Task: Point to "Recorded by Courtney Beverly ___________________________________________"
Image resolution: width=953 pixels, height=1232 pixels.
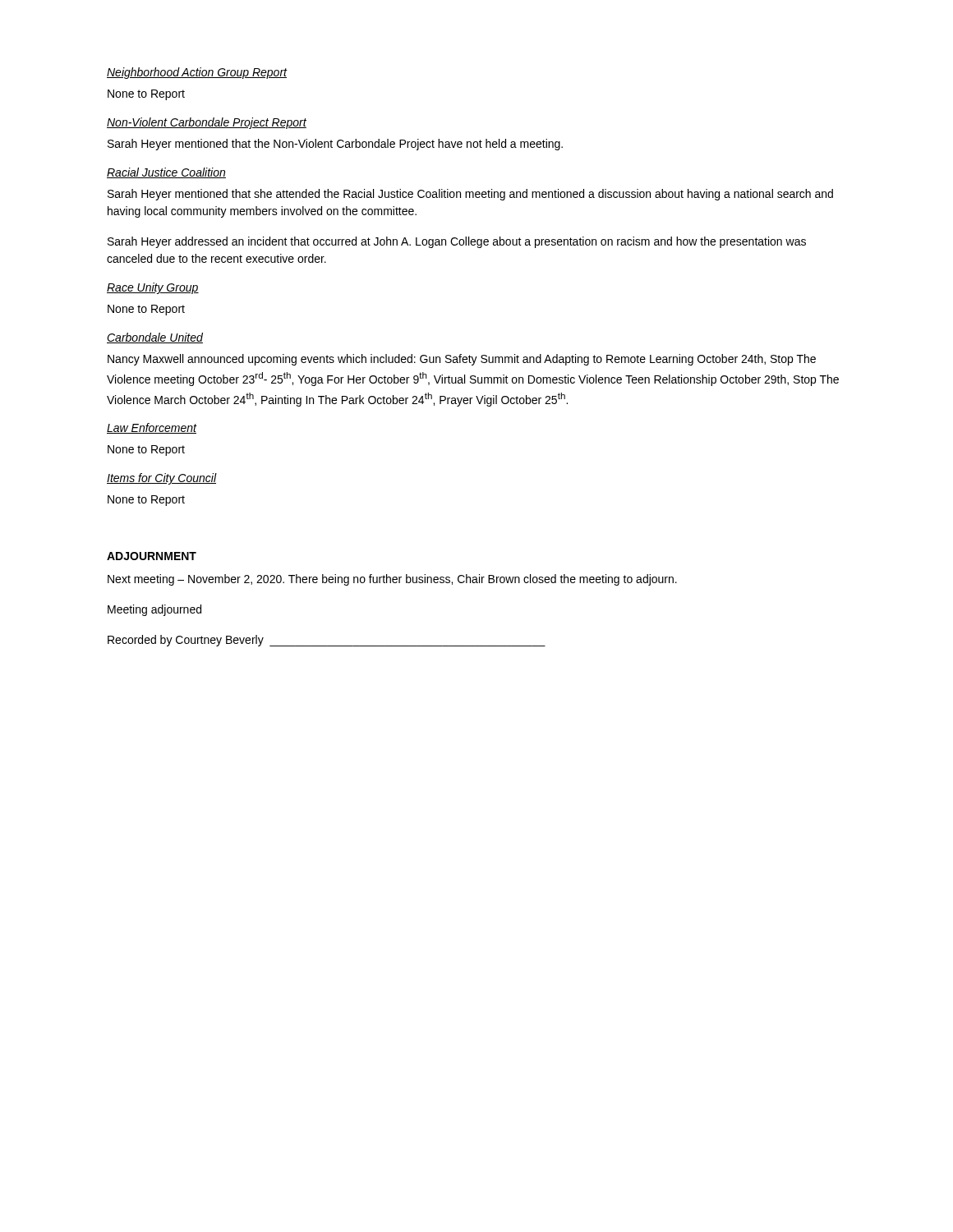Action: tap(326, 640)
